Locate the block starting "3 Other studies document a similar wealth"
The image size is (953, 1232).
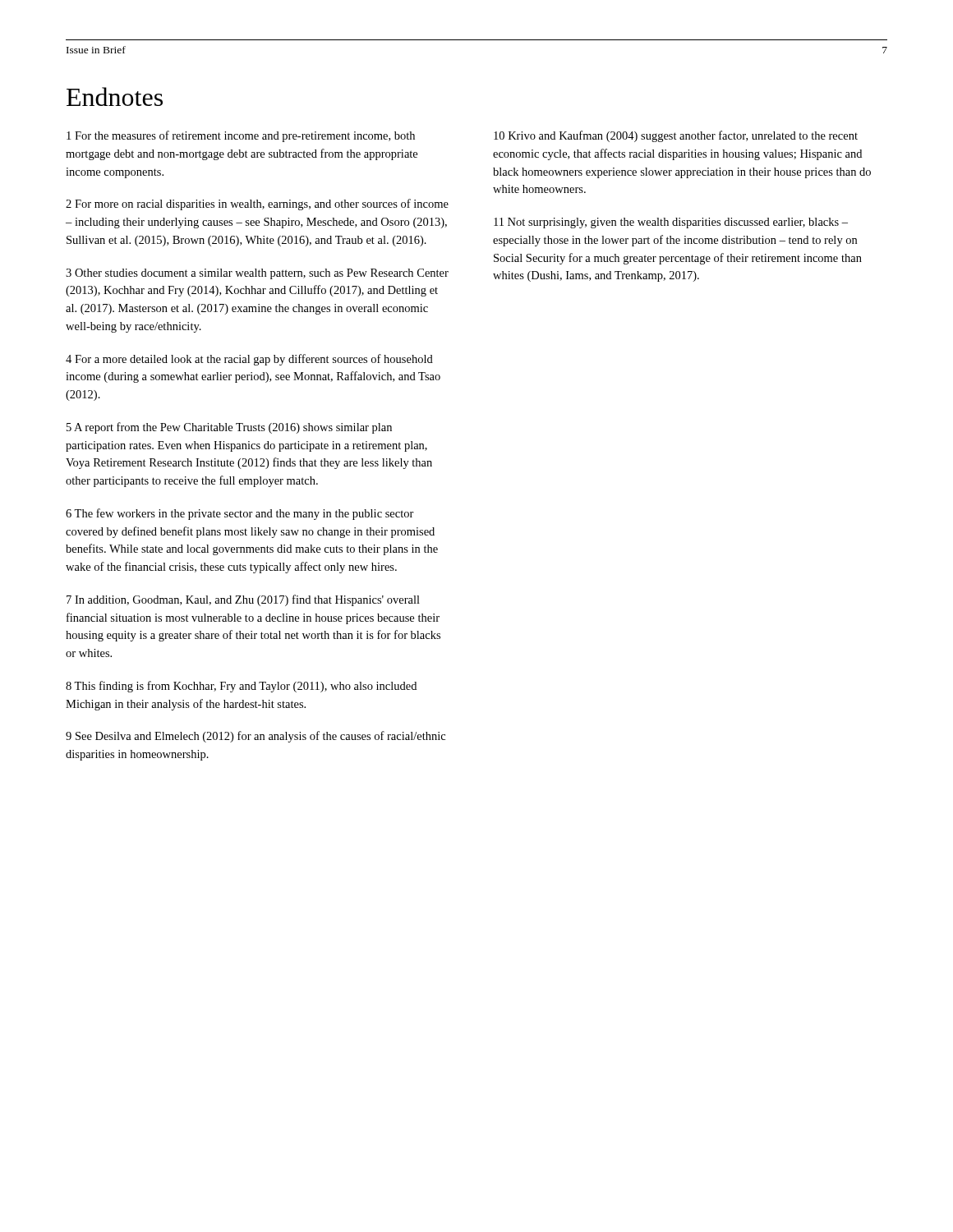259,300
